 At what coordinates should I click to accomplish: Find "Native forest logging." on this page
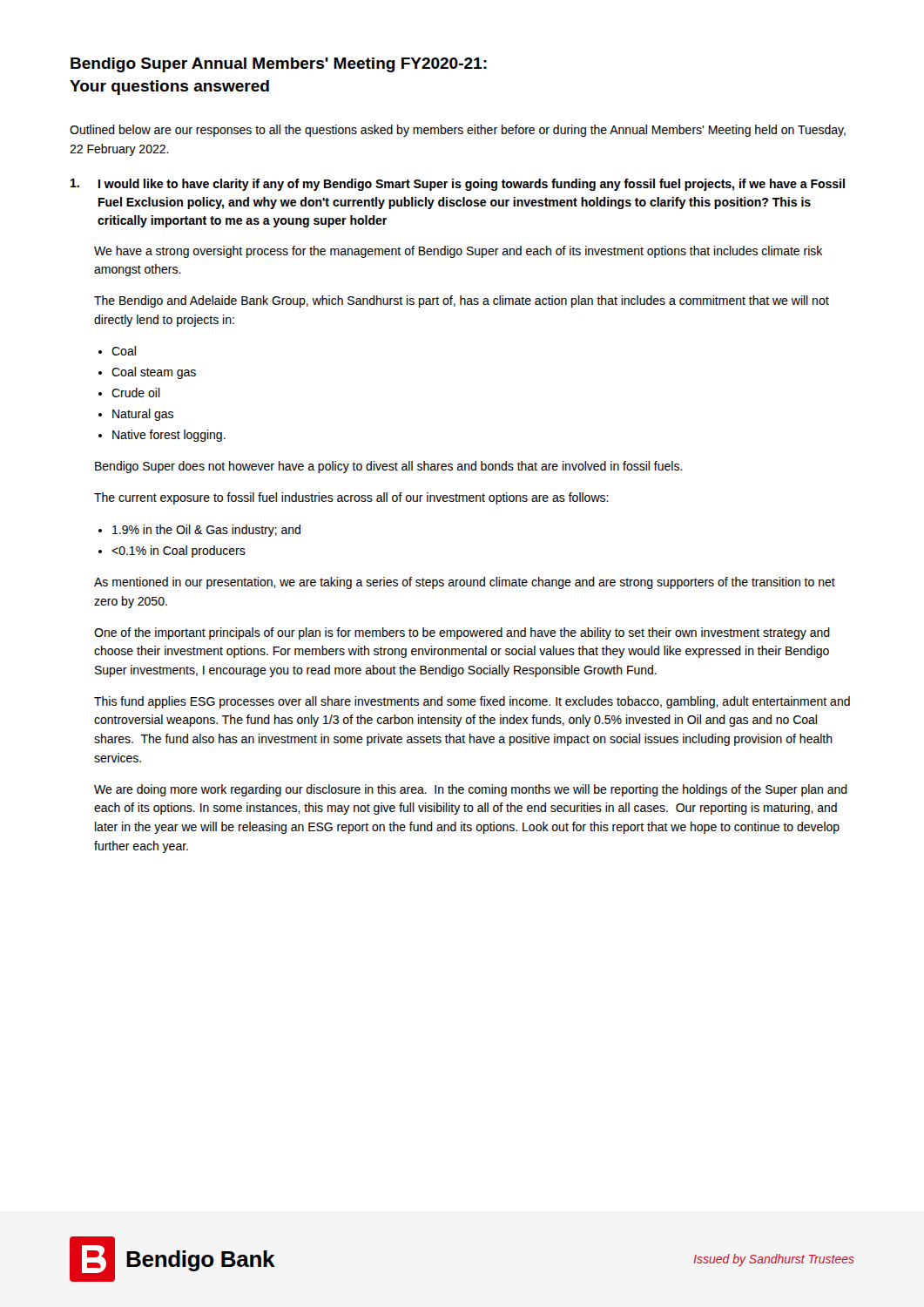tap(169, 434)
